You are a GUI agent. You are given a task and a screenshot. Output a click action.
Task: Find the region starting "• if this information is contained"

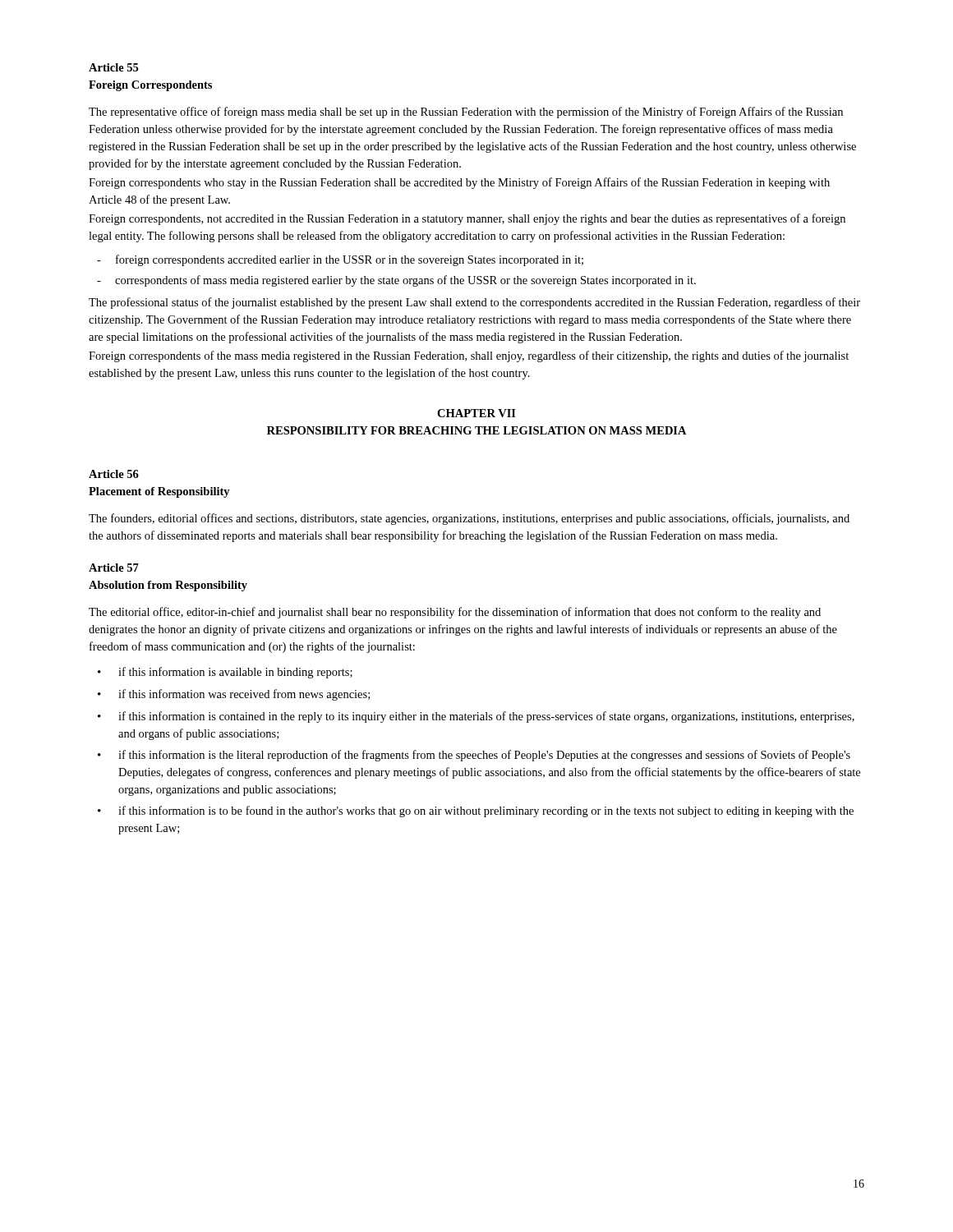pos(476,725)
